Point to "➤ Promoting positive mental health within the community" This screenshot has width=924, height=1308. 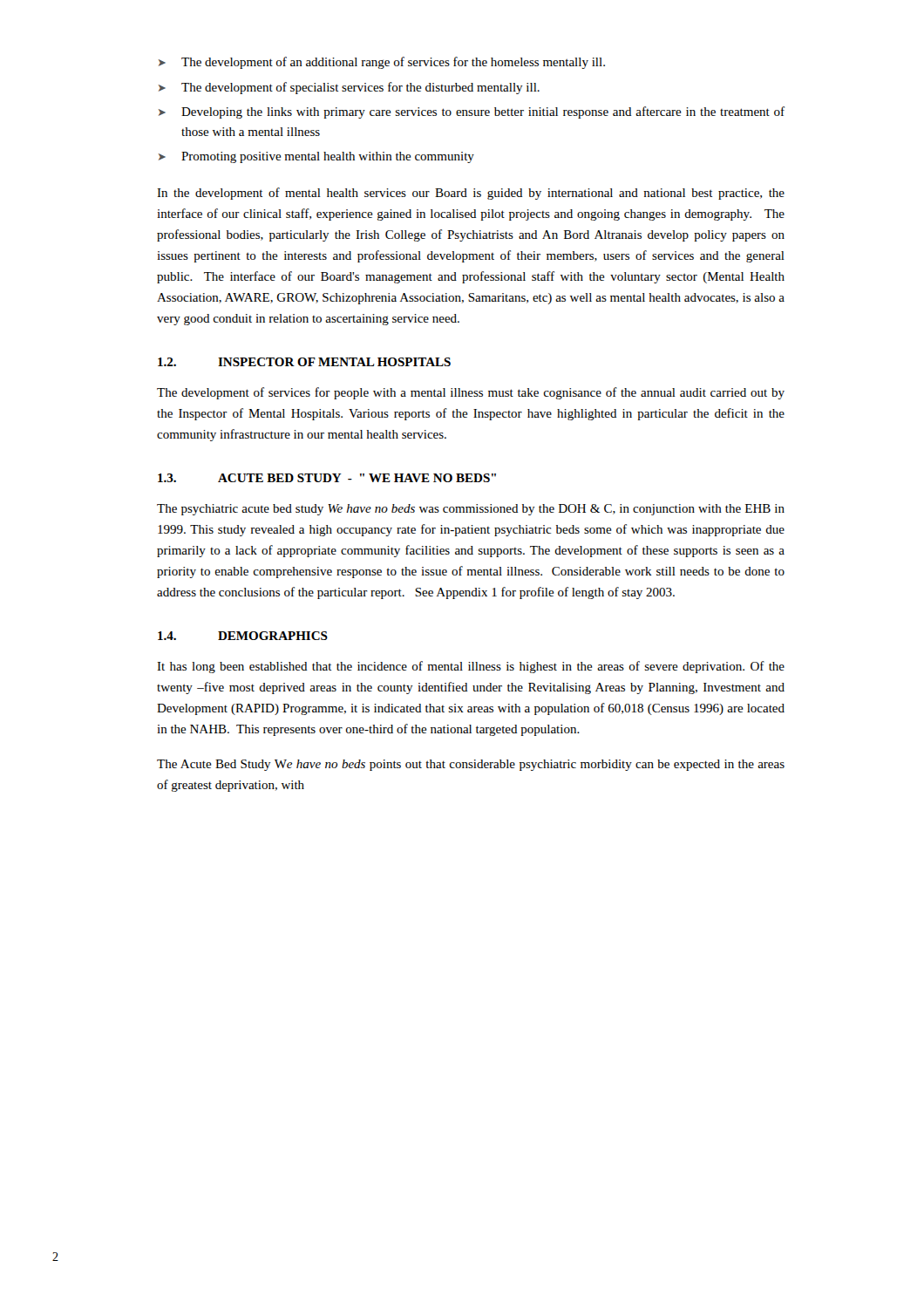tap(471, 156)
